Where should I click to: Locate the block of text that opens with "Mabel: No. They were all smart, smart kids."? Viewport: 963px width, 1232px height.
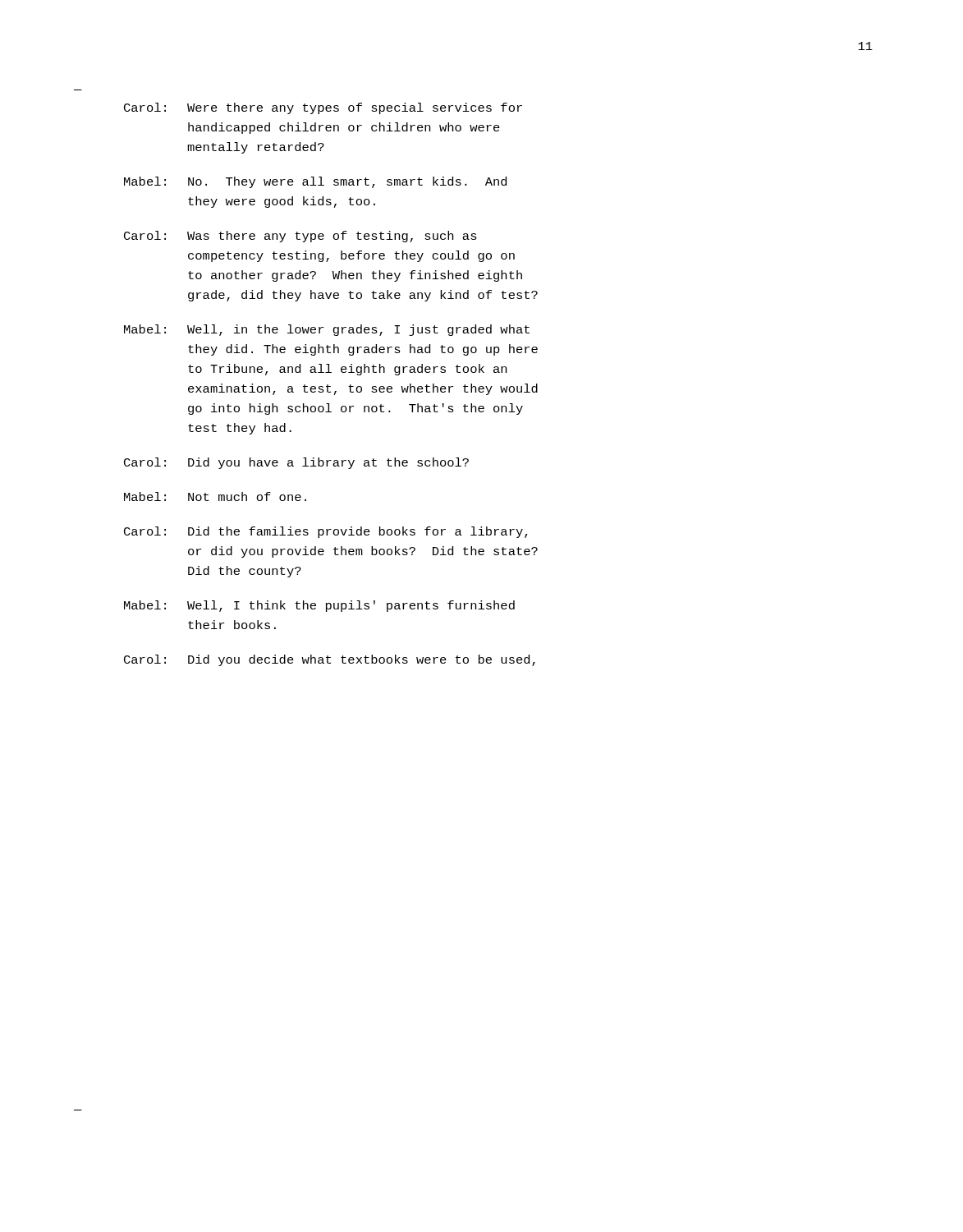click(502, 192)
